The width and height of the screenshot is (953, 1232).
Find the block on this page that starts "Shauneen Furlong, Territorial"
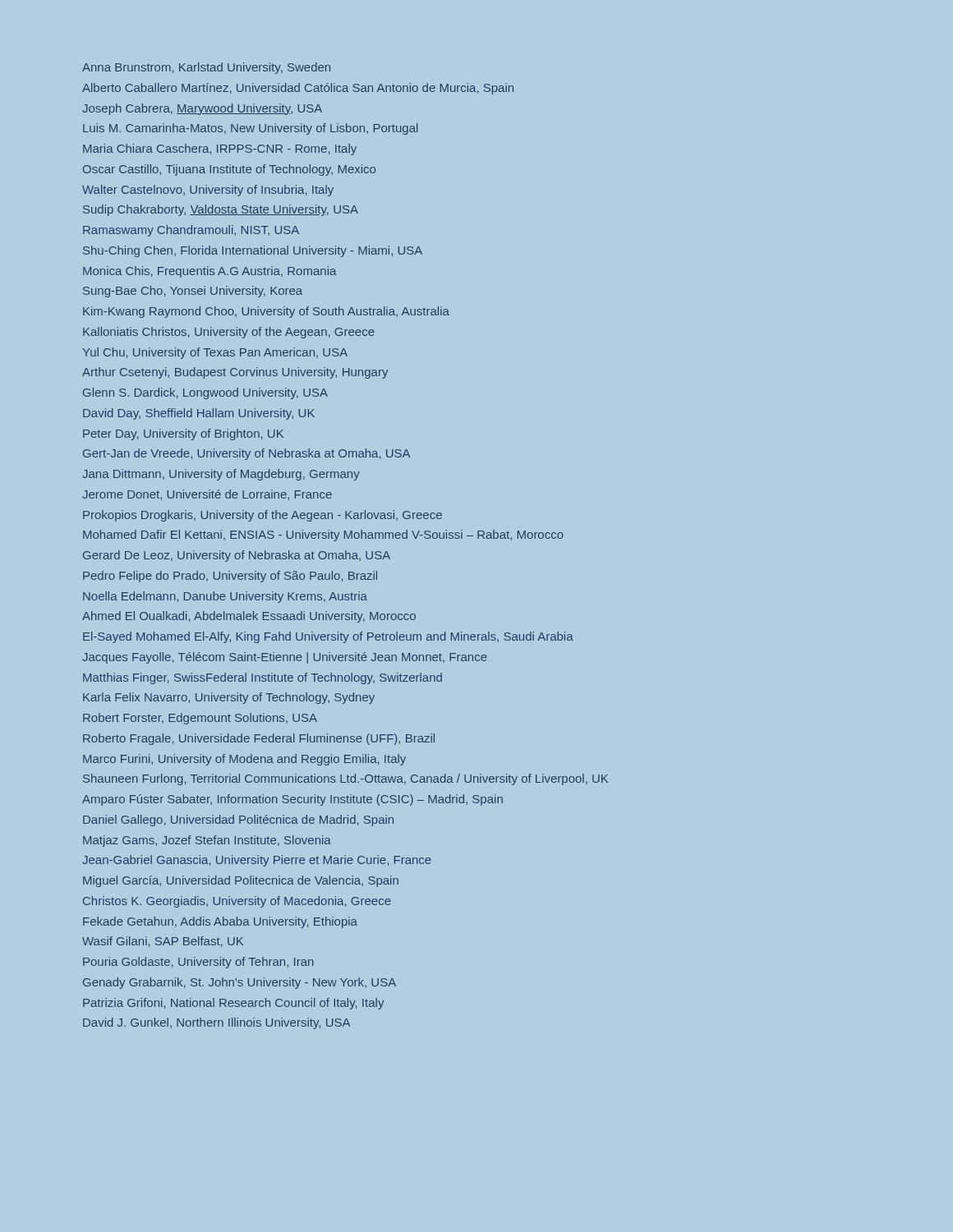(493, 779)
